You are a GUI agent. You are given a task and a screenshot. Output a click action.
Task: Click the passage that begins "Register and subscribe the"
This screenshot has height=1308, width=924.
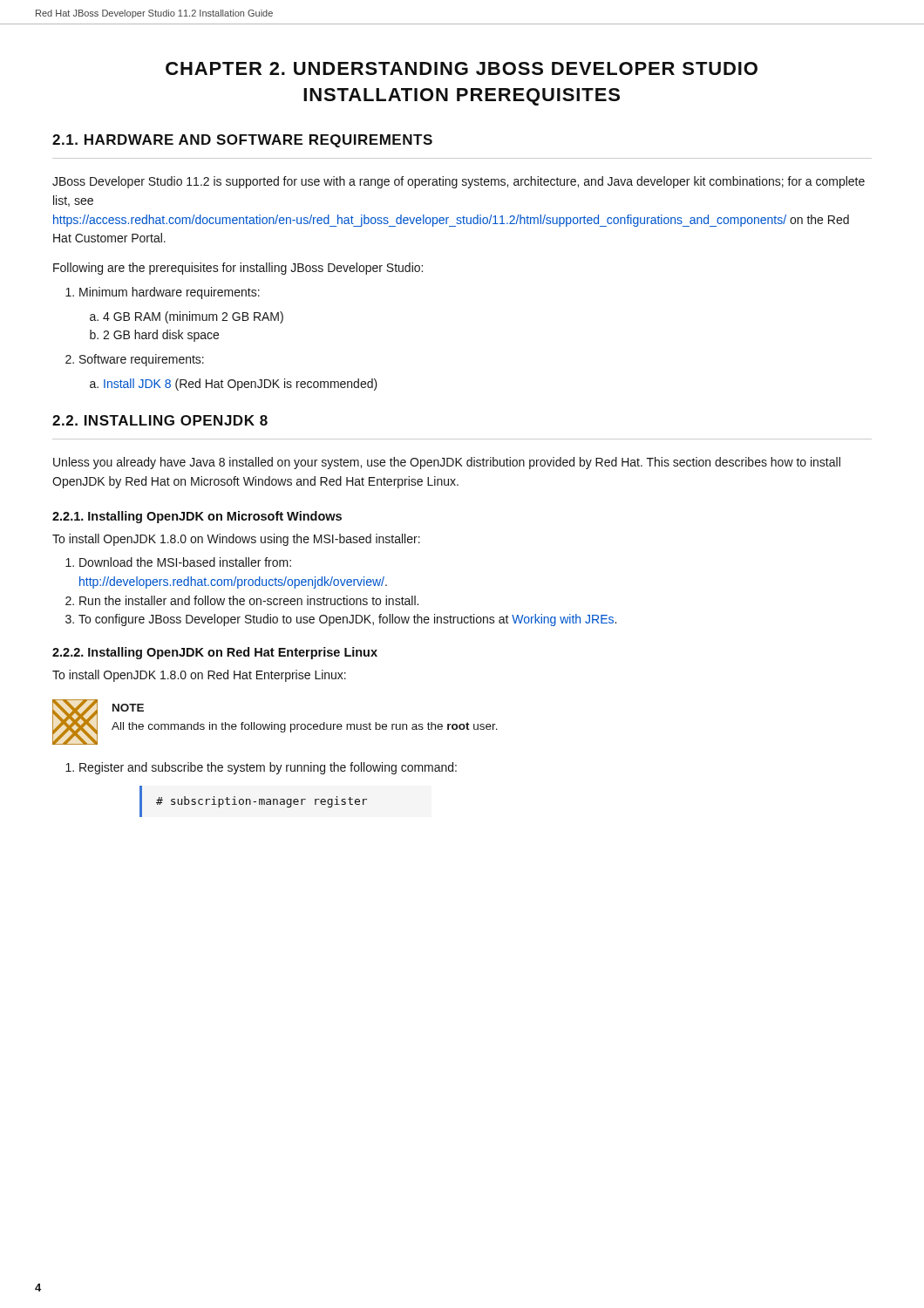click(x=268, y=768)
